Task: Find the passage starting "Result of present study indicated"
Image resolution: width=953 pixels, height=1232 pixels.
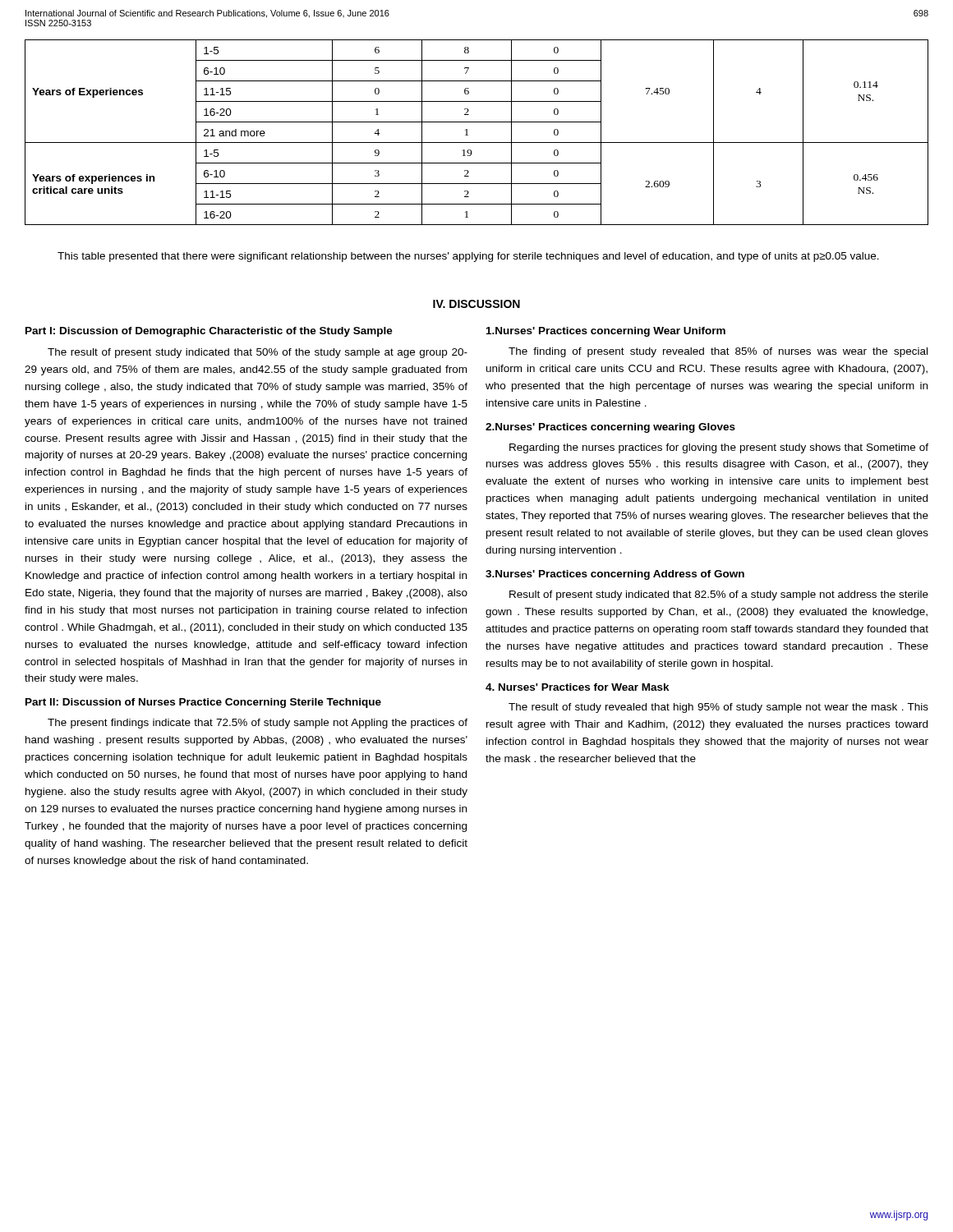Action: click(707, 629)
